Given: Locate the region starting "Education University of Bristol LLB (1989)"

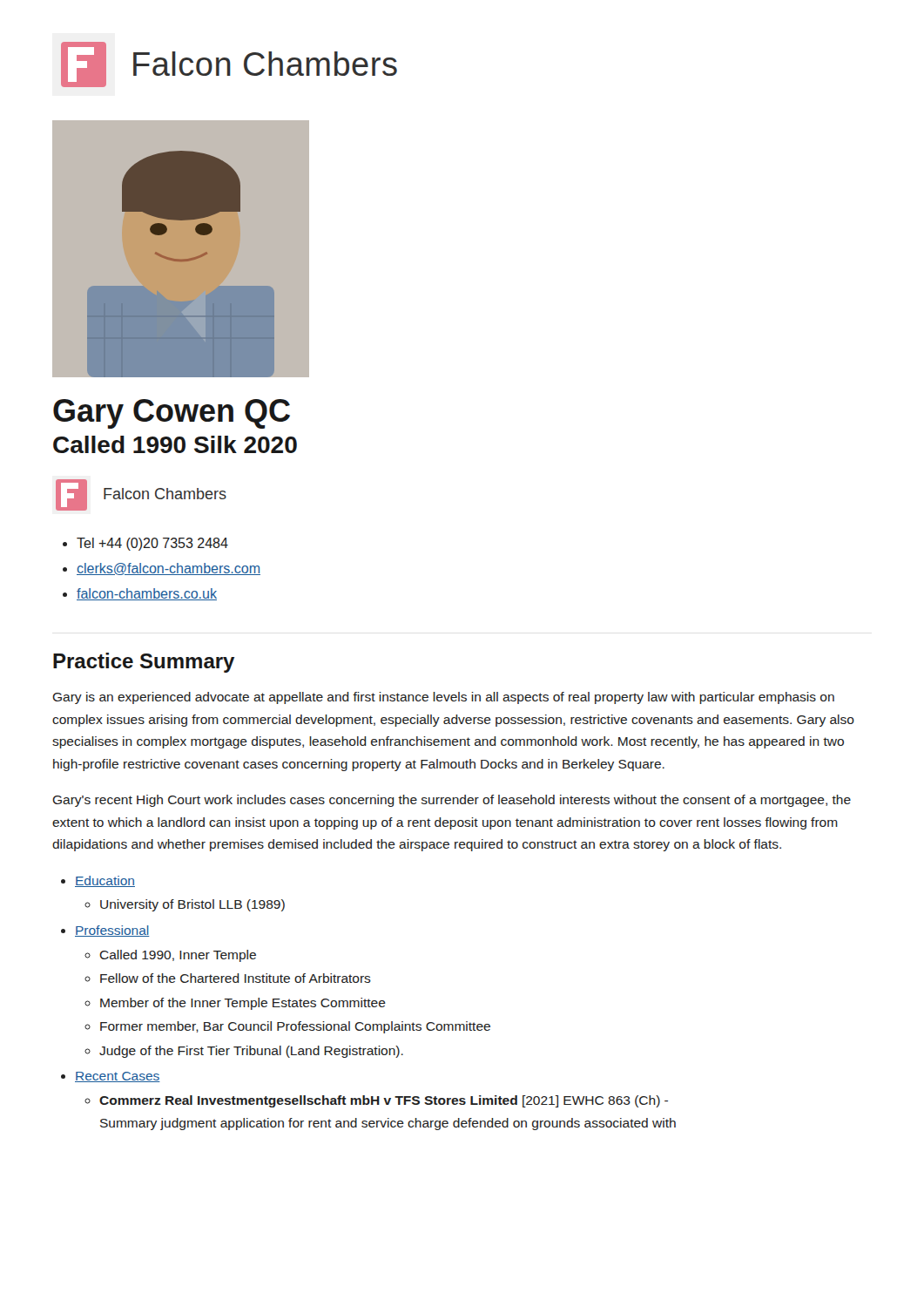Looking at the screenshot, I should coord(105,881).
